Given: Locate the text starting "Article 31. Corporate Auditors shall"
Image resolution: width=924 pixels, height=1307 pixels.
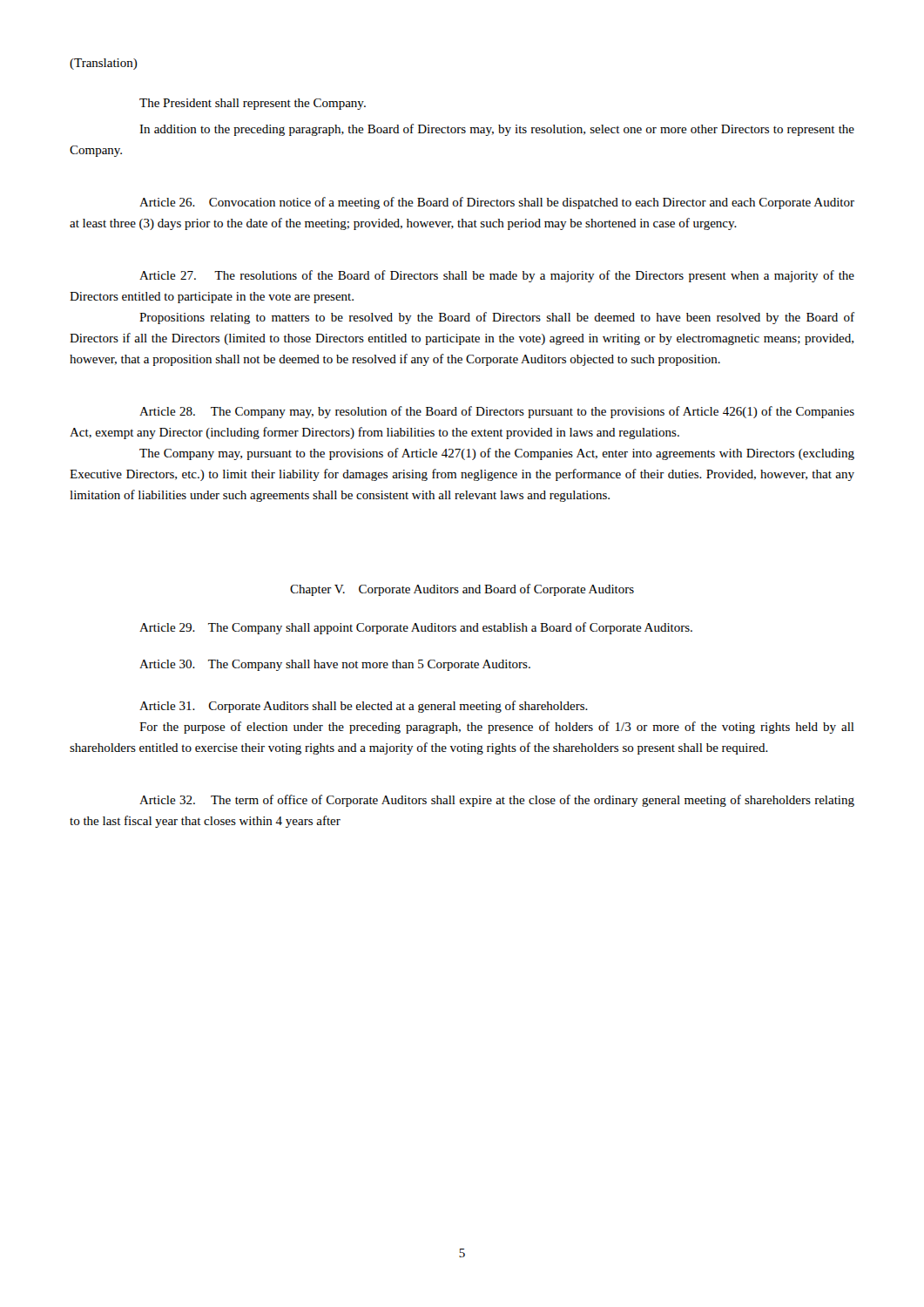Looking at the screenshot, I should (x=364, y=706).
